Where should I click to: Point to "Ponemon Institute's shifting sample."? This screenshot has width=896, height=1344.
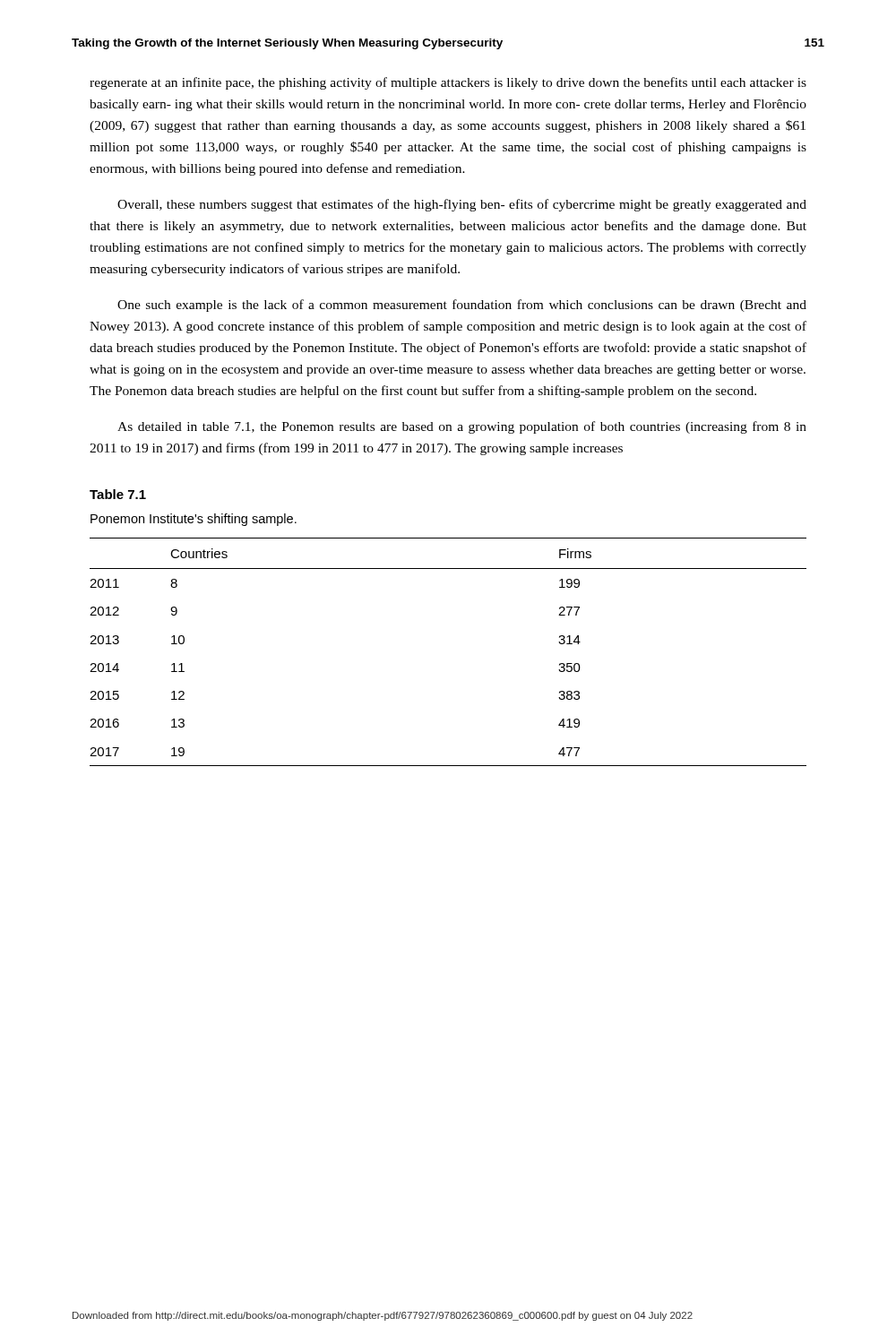coord(193,518)
